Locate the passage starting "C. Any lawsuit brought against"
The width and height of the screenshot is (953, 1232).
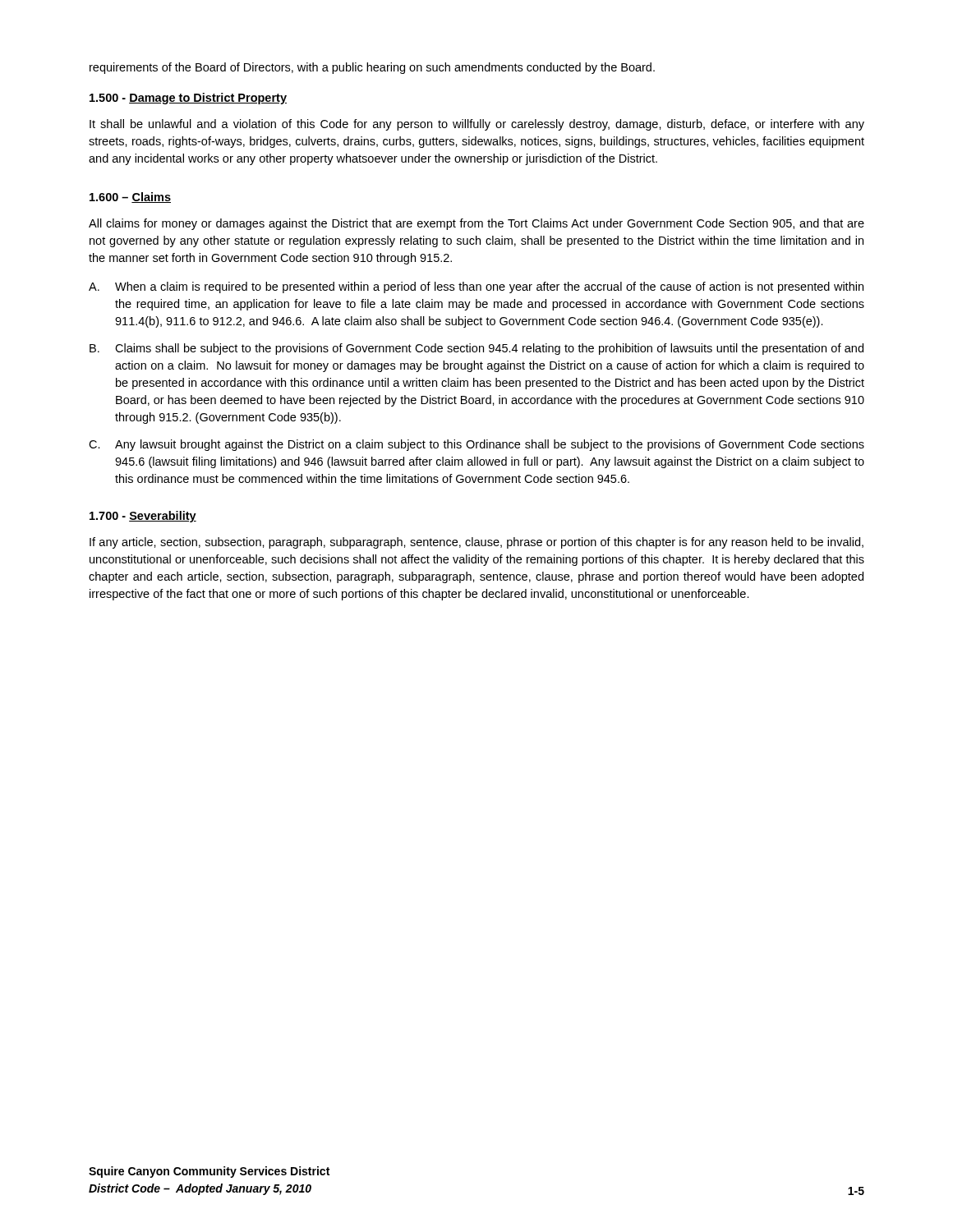point(476,462)
